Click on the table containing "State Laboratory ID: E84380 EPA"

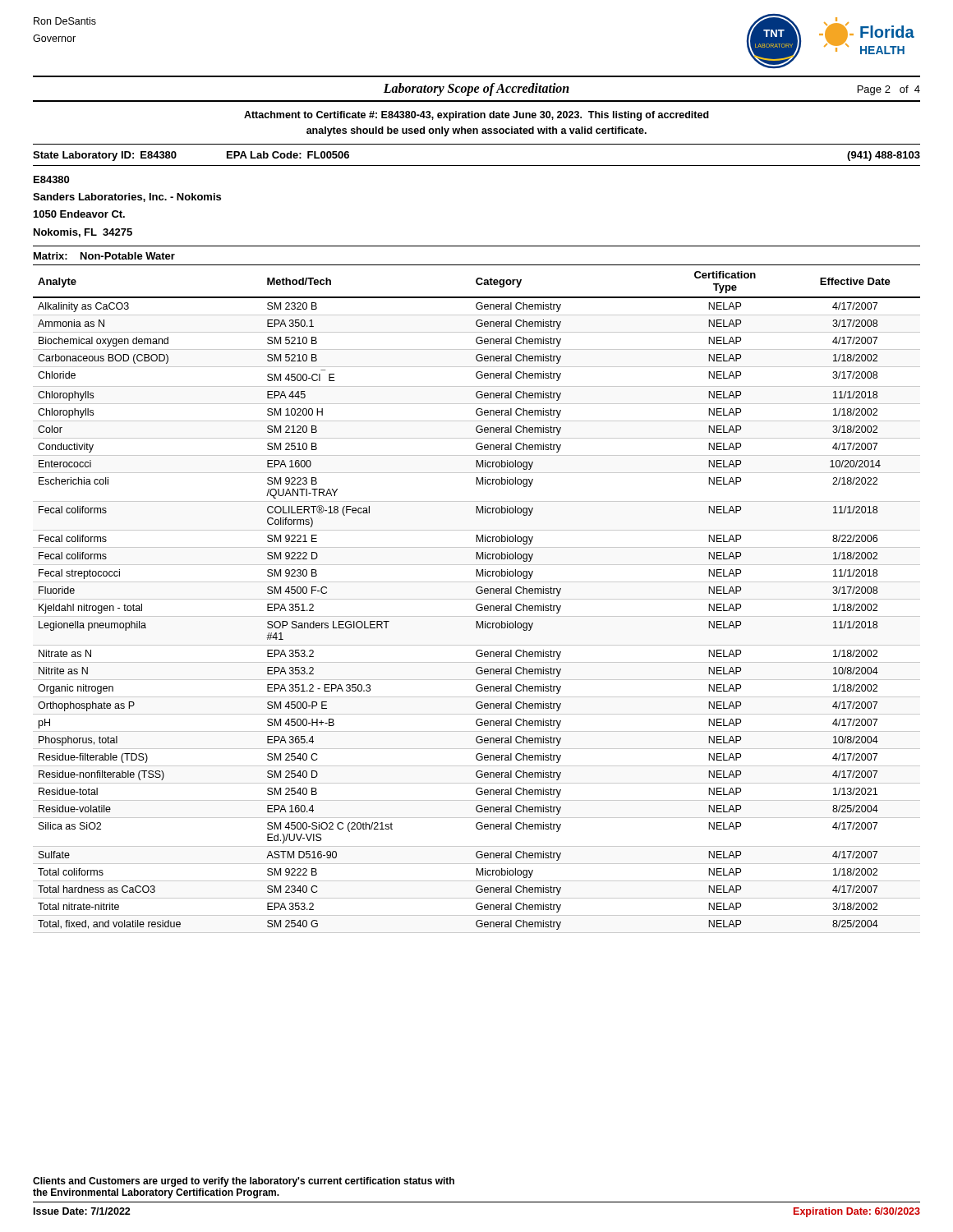tap(476, 154)
